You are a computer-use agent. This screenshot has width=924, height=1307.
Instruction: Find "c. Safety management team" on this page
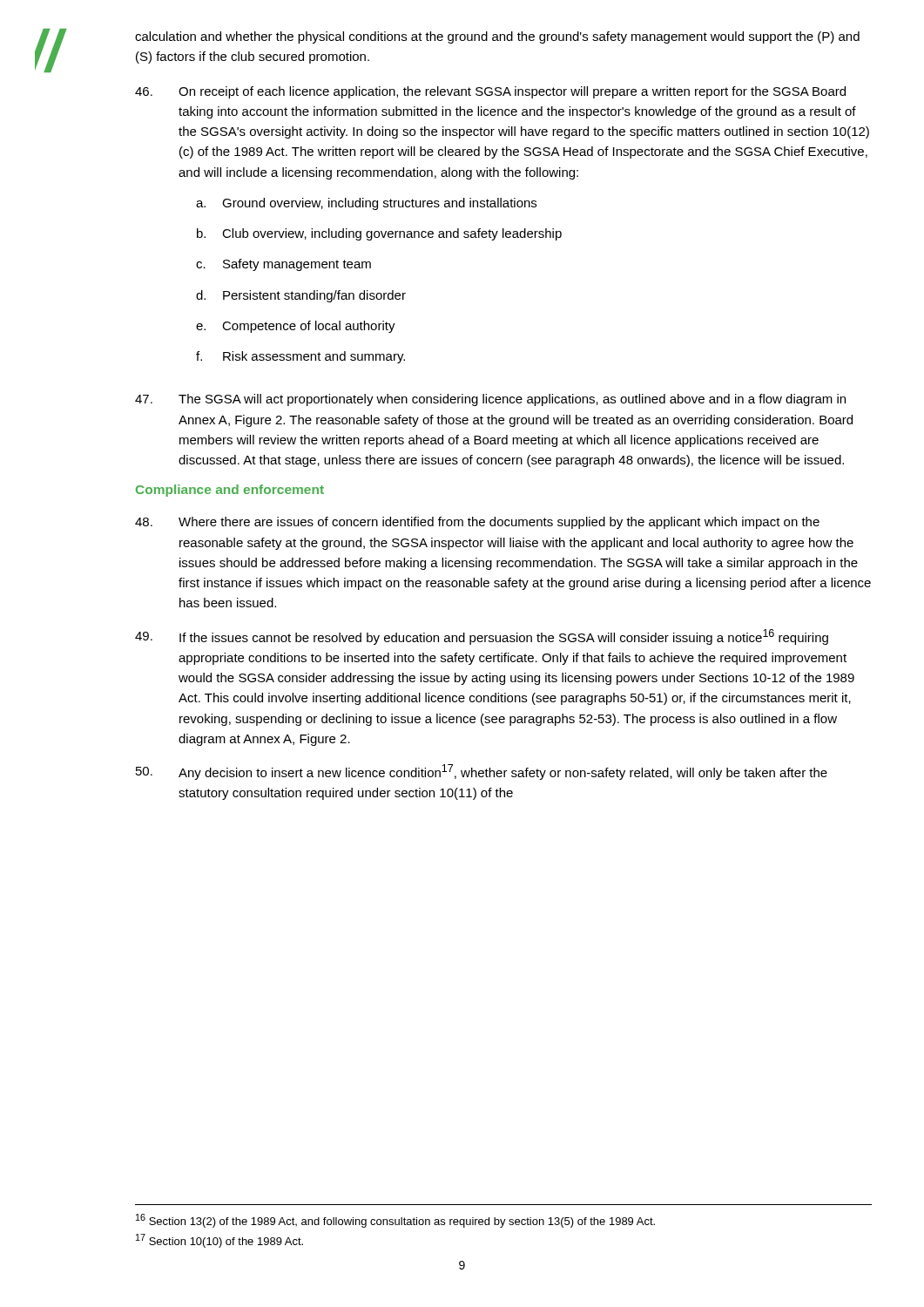click(x=284, y=264)
